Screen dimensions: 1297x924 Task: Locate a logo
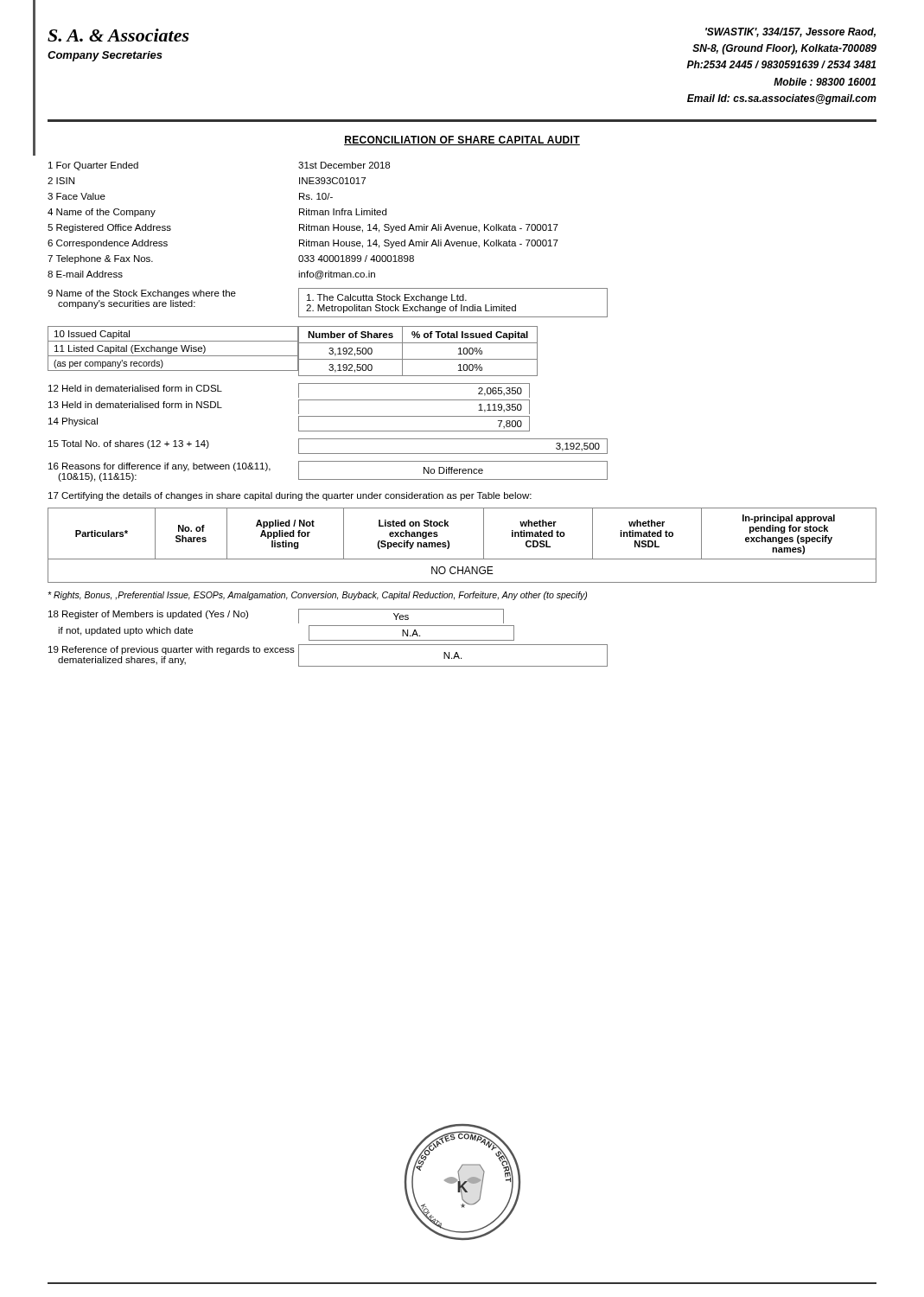coord(462,1183)
